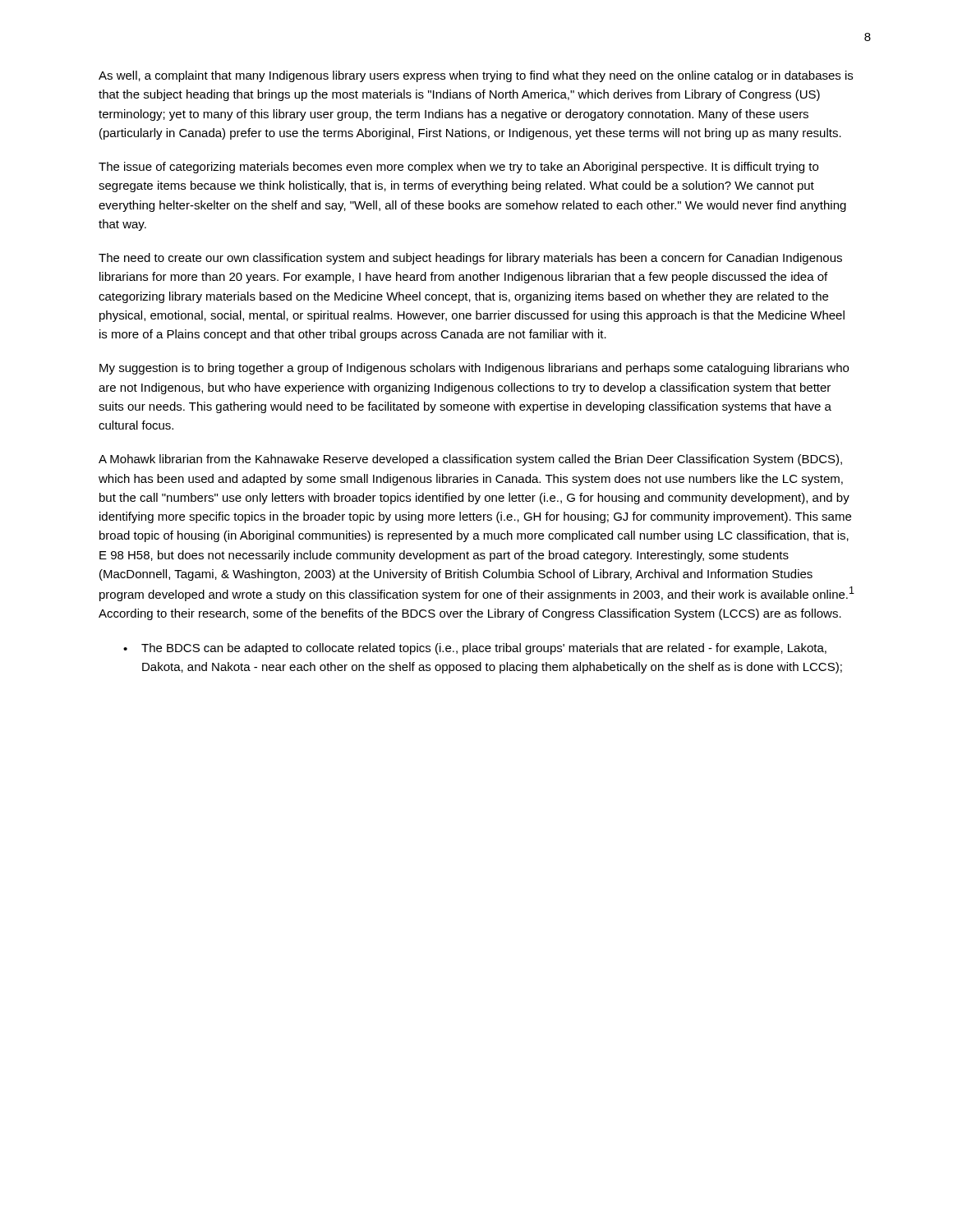Point to the block beginning "A Mohawk librarian from the"

pyautogui.click(x=476, y=536)
